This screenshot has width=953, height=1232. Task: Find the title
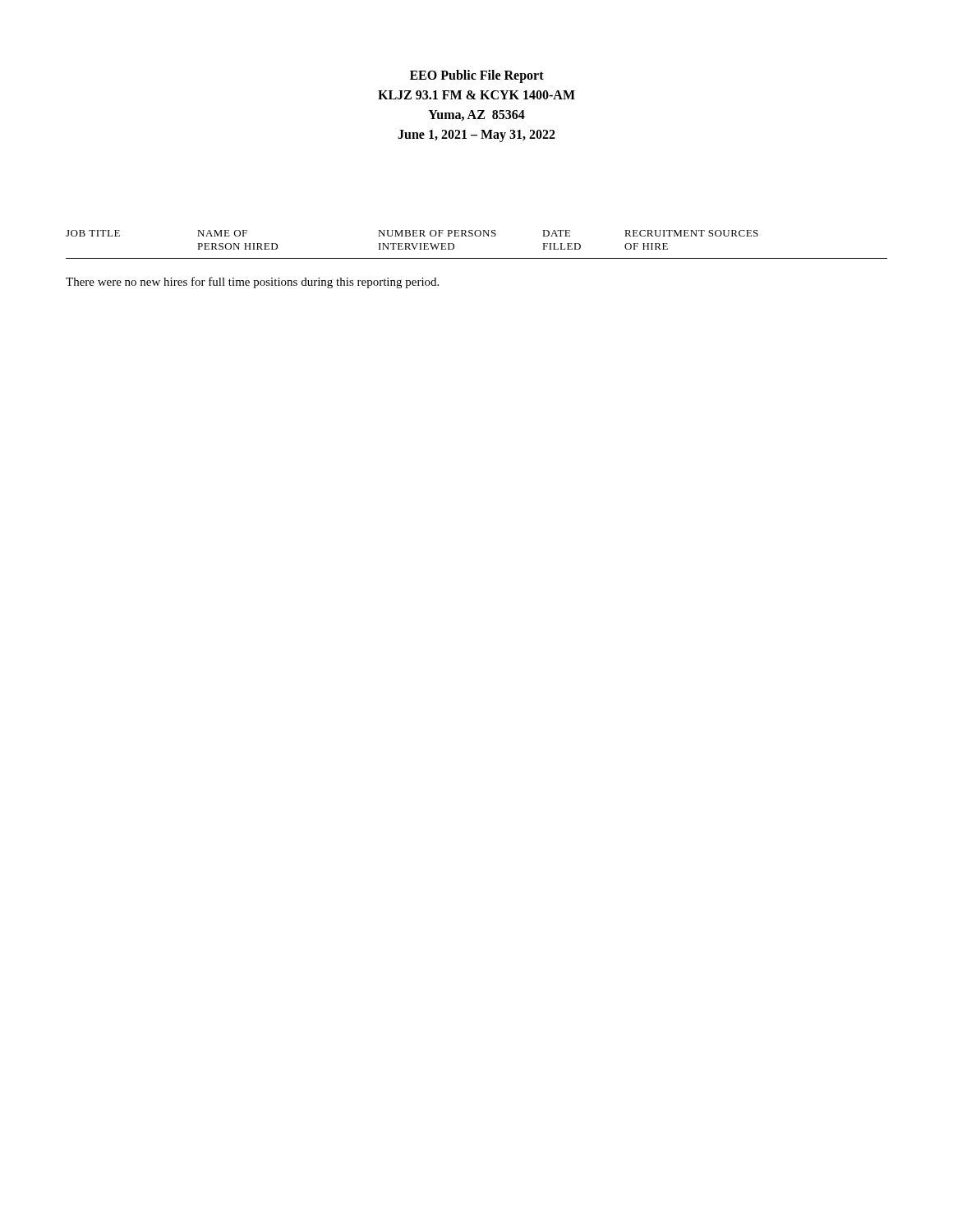tap(476, 105)
